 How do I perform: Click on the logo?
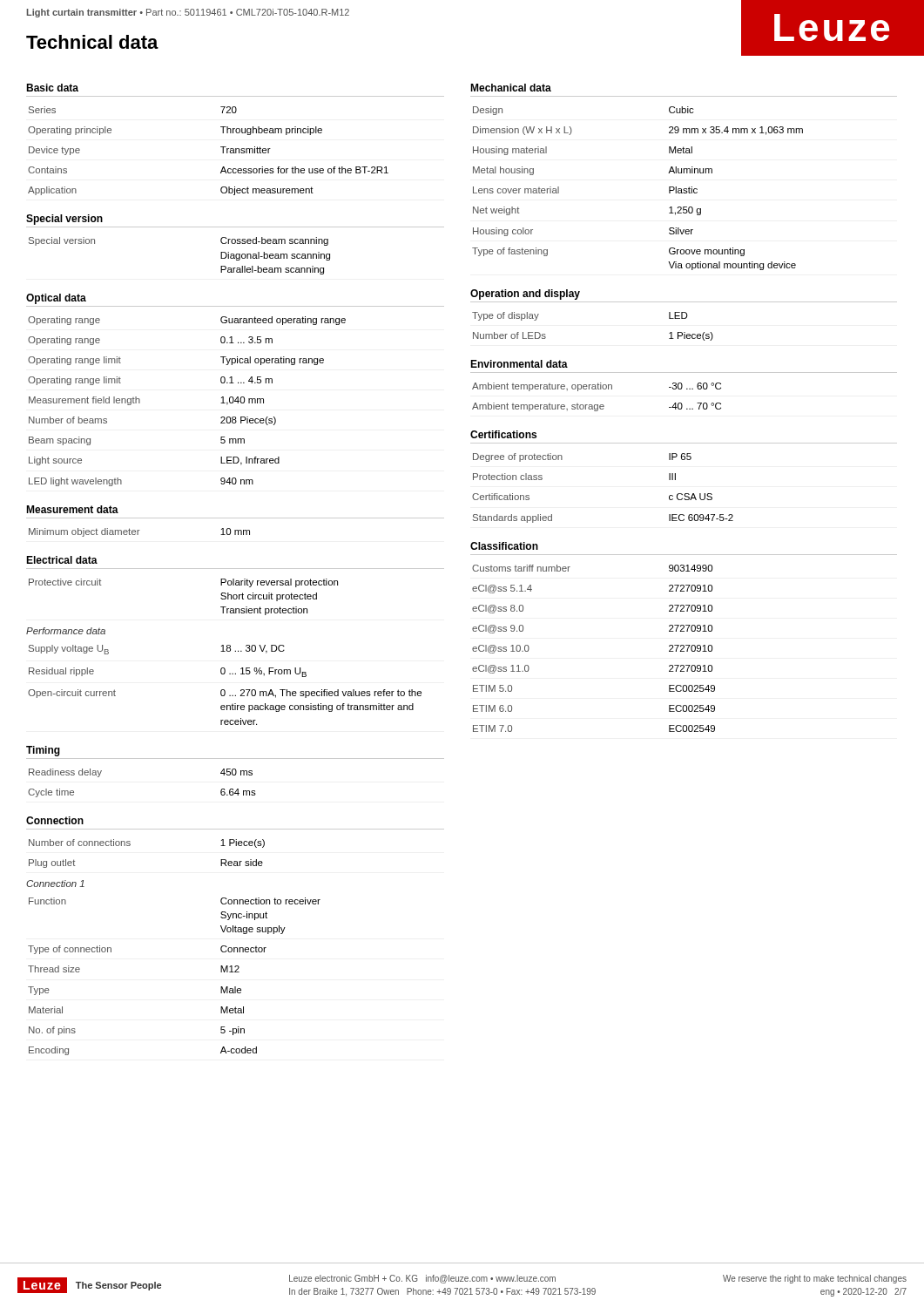point(833,28)
